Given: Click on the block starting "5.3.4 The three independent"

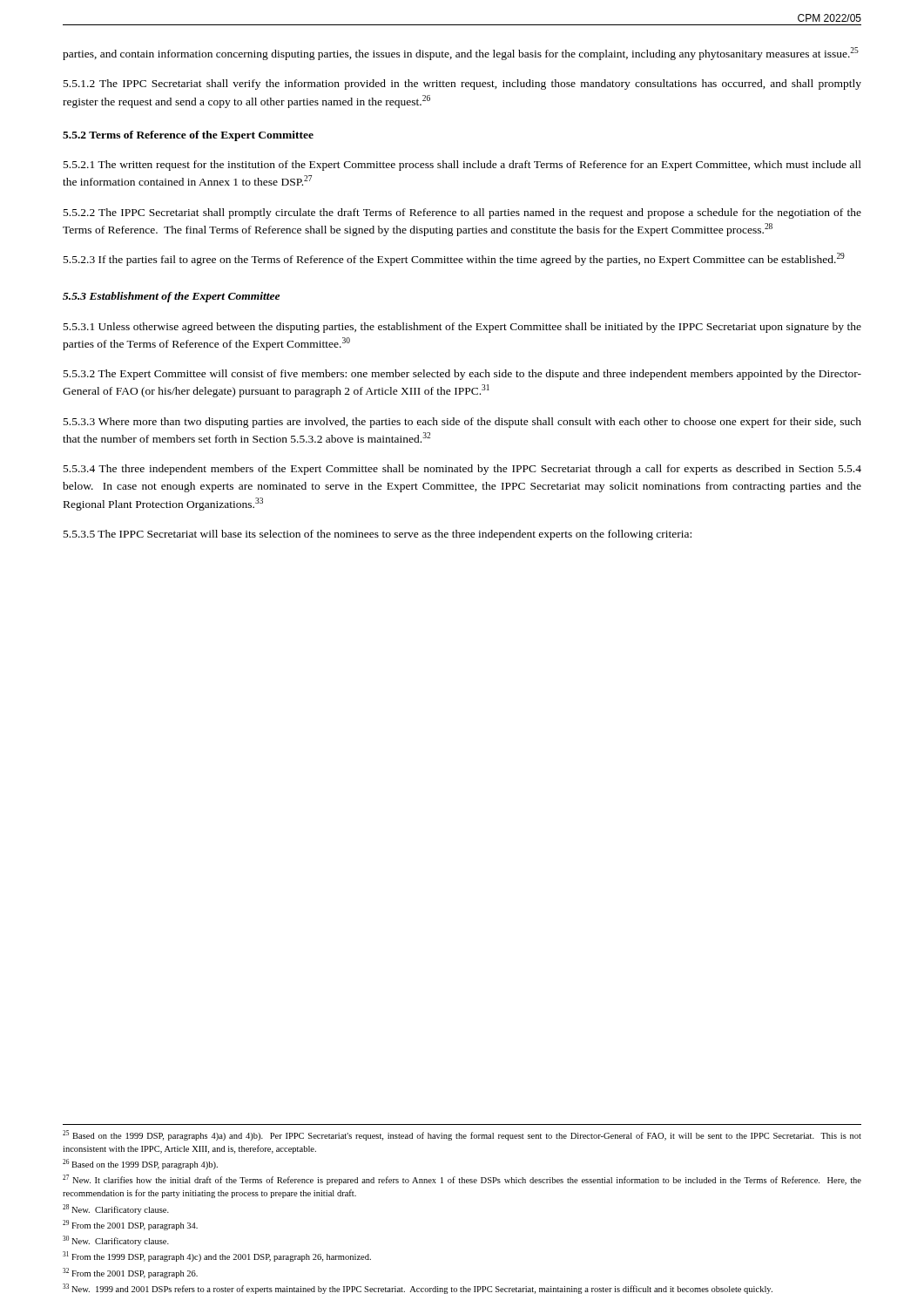Looking at the screenshot, I should coord(462,486).
